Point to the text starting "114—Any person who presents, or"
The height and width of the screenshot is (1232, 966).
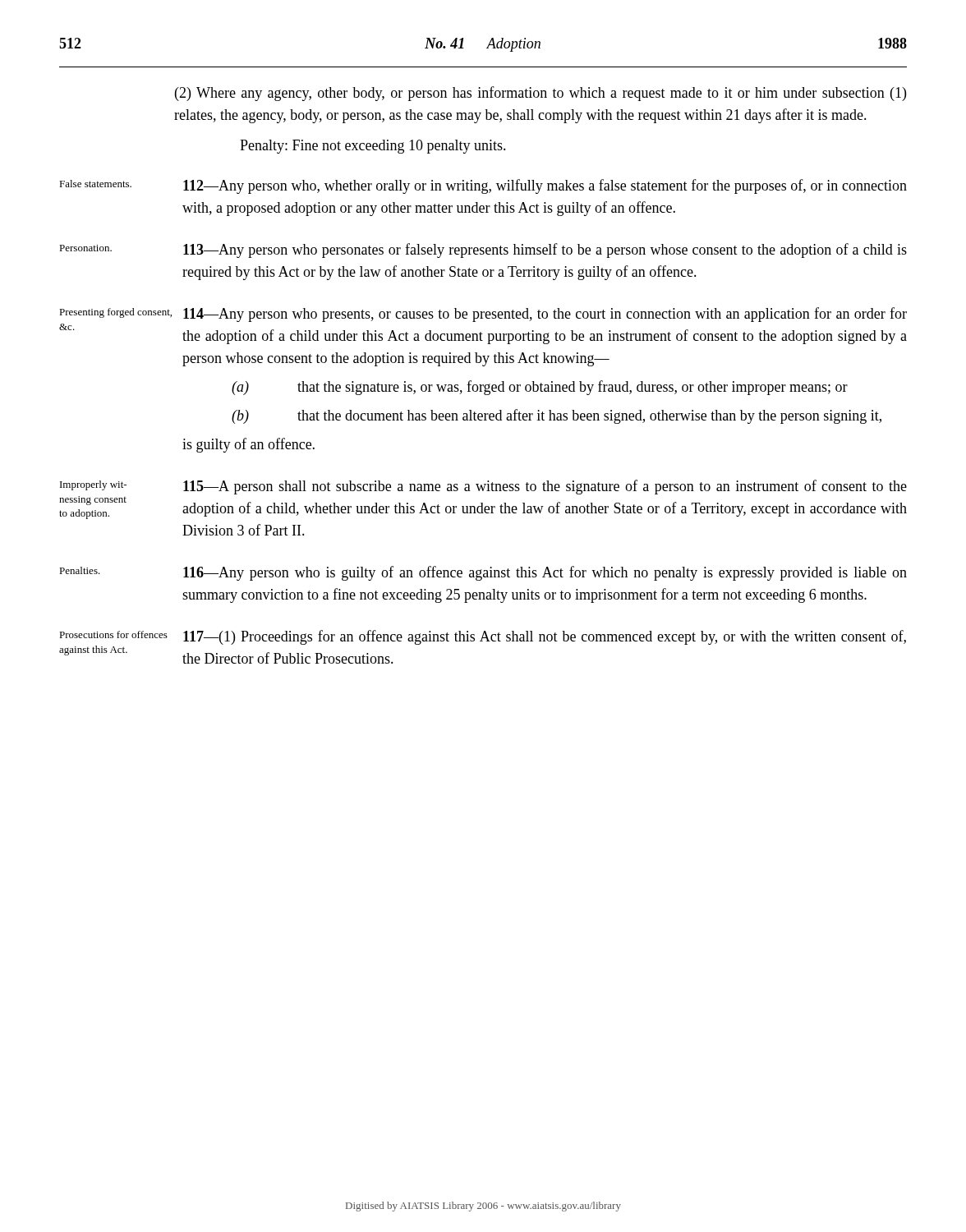coord(545,336)
